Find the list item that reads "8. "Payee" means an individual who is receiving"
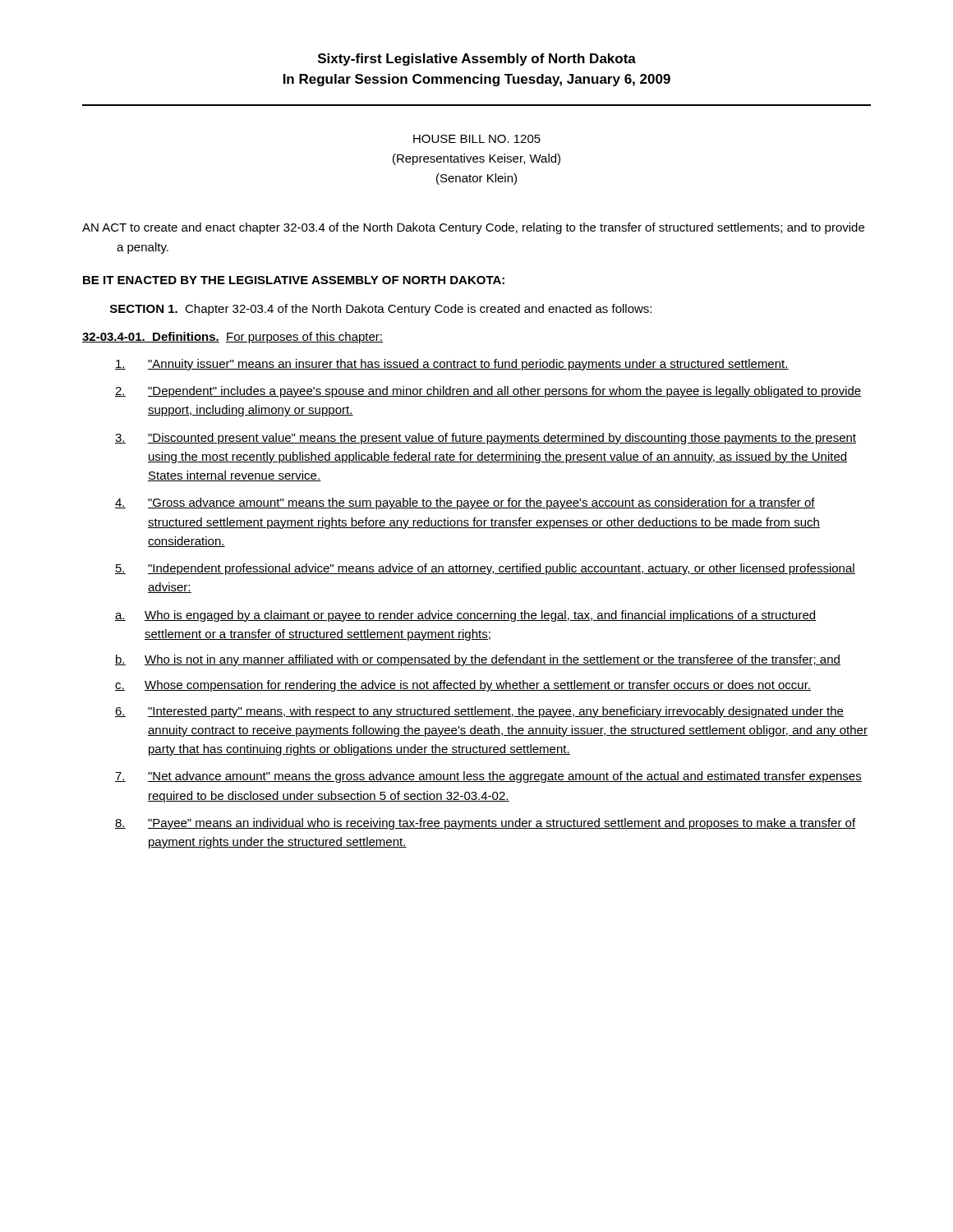 [493, 832]
